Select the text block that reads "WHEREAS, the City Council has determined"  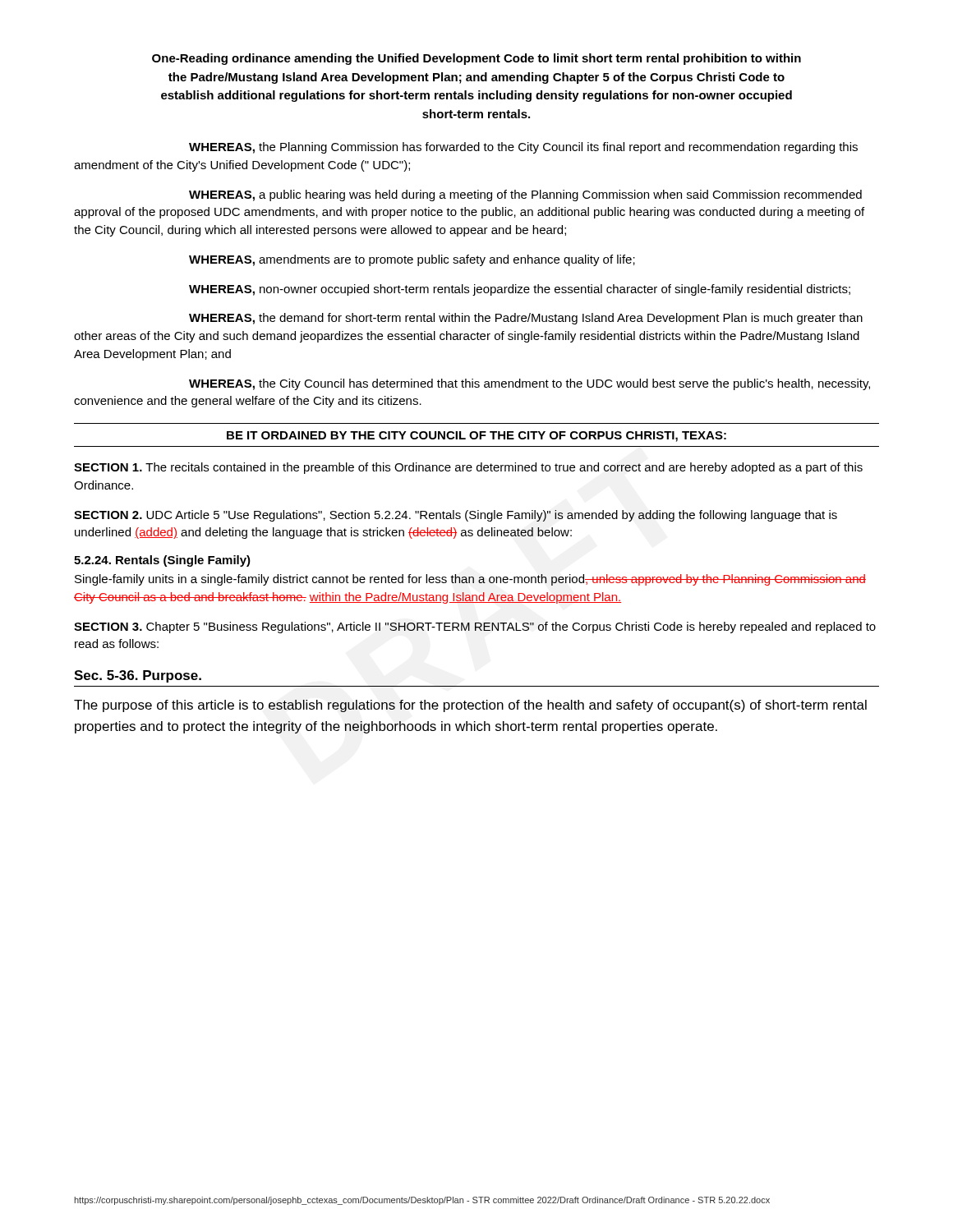(x=473, y=392)
